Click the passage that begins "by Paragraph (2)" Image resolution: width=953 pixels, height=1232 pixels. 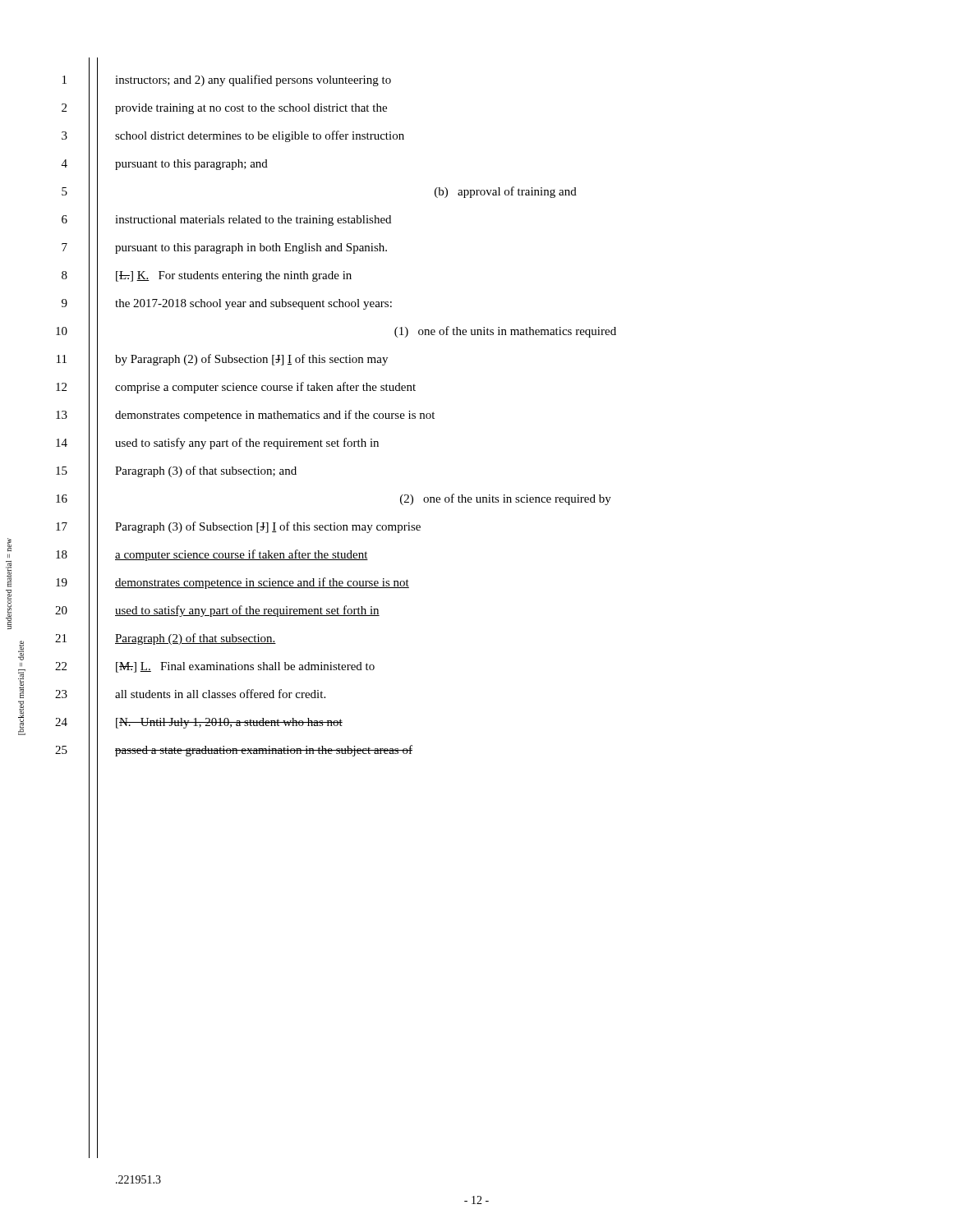252,359
